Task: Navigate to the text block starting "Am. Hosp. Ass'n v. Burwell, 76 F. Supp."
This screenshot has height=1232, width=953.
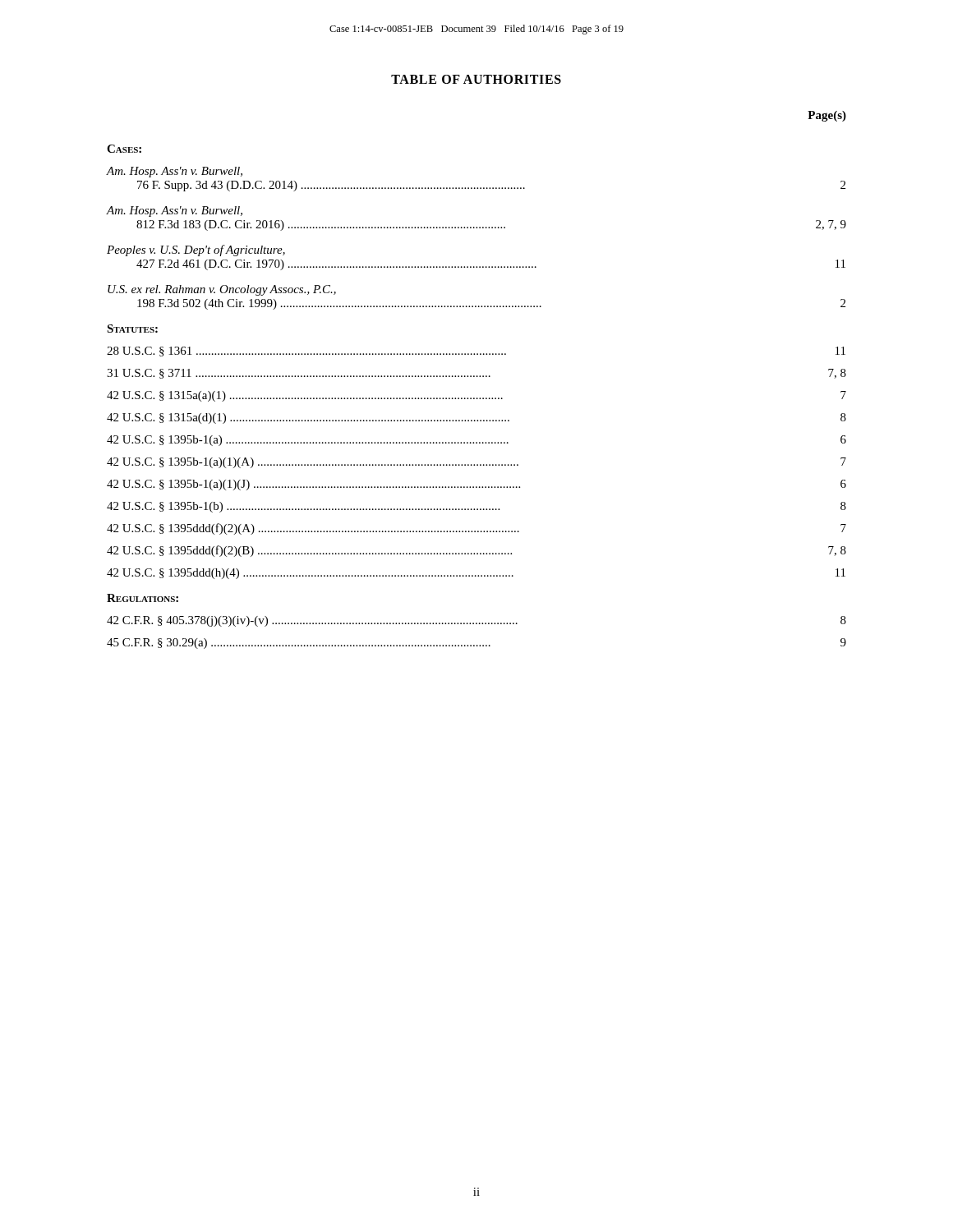Action: coord(476,178)
